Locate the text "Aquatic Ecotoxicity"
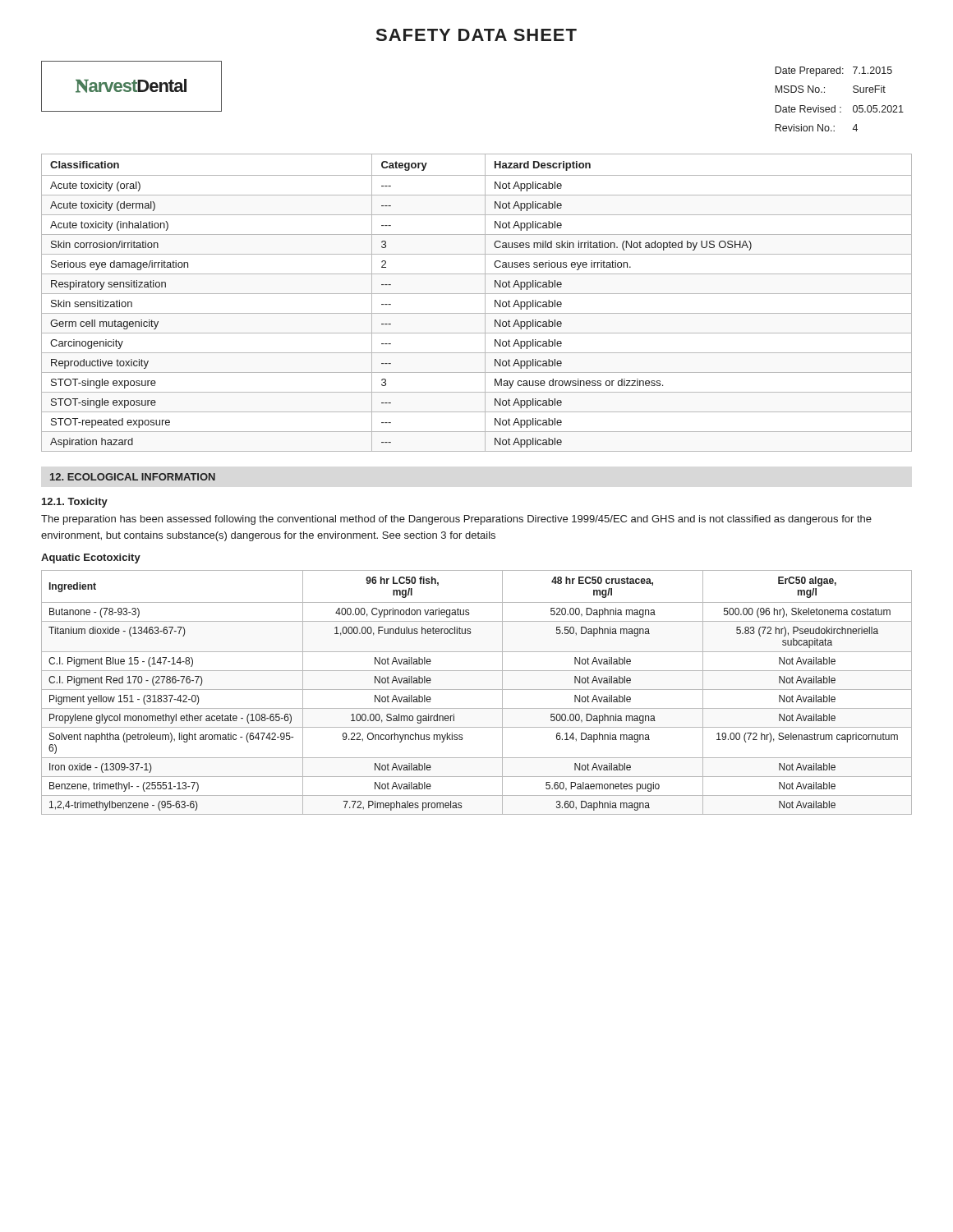 click(91, 557)
